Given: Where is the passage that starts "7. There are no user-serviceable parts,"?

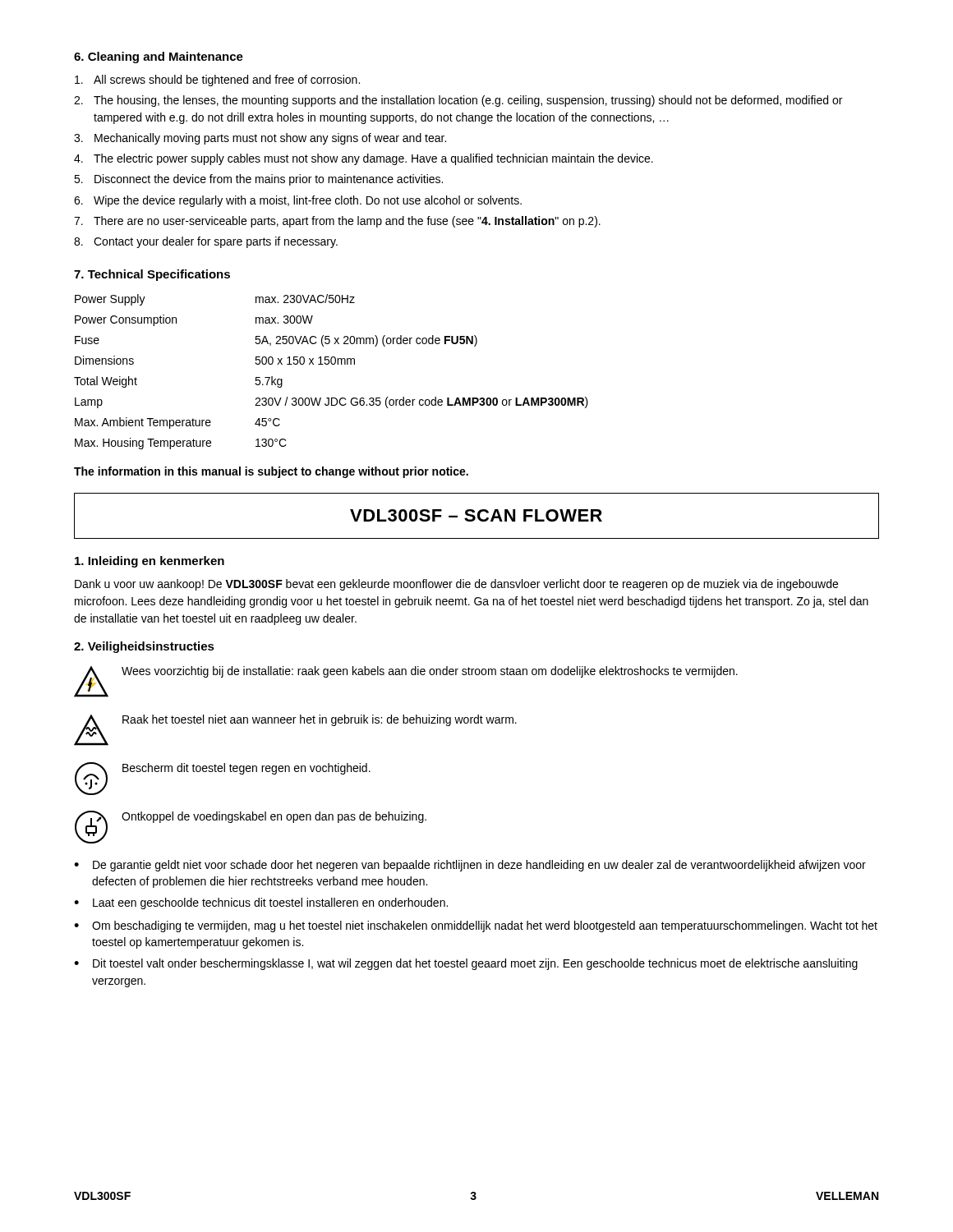Looking at the screenshot, I should pos(476,221).
